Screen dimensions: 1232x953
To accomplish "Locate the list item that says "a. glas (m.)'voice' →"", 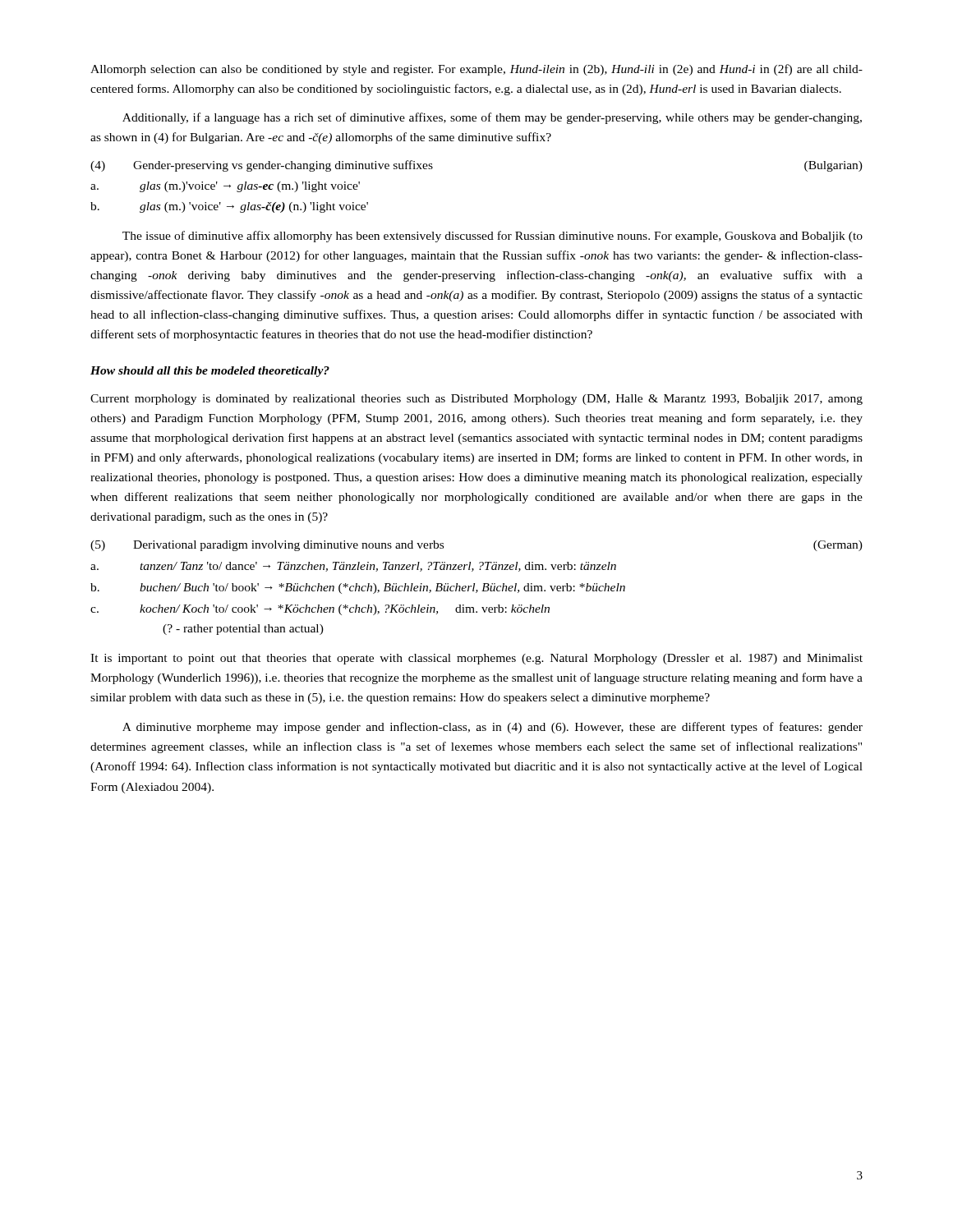I will click(x=225, y=187).
